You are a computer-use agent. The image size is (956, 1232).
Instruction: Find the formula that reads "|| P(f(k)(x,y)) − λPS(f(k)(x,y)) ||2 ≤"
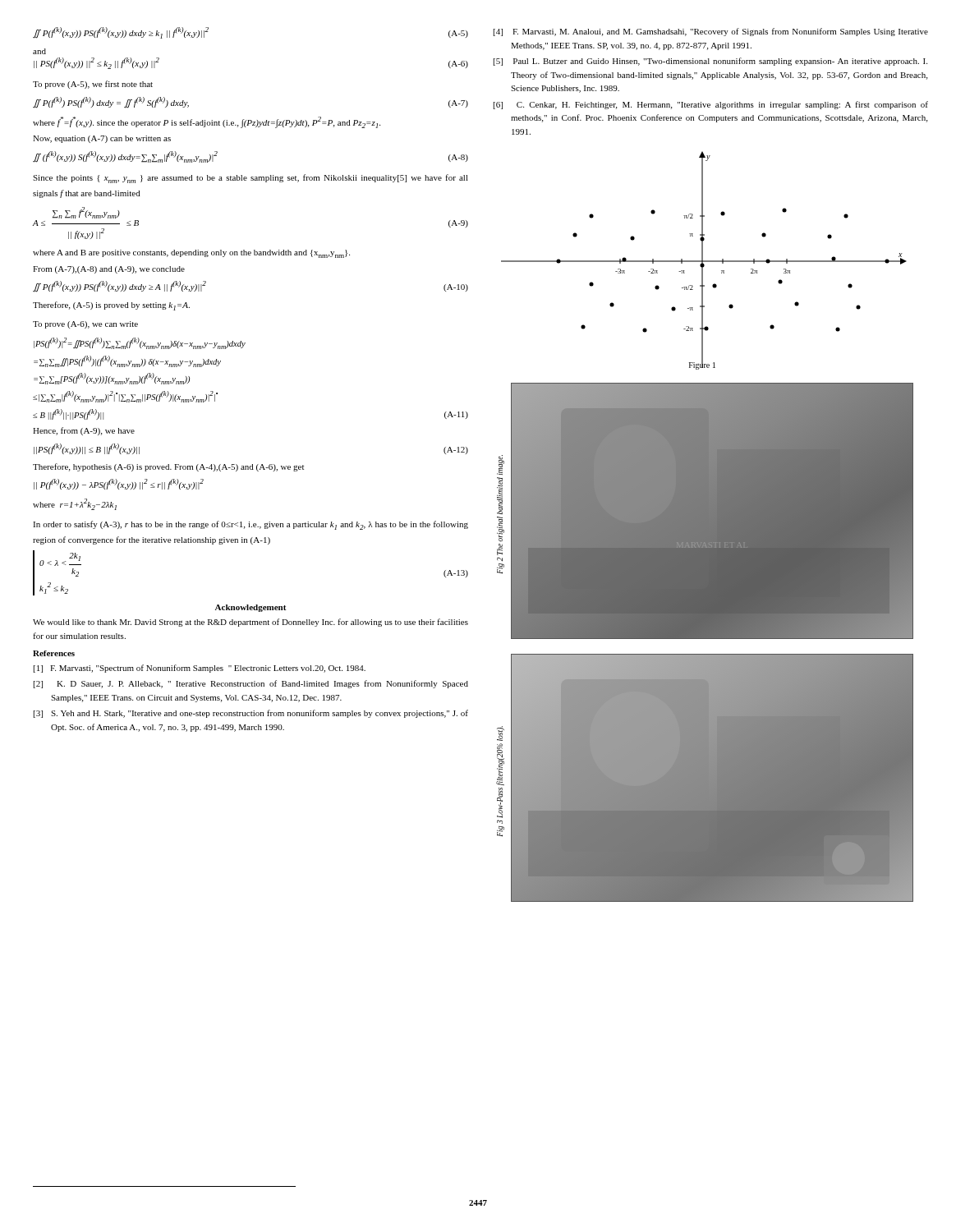tap(119, 484)
